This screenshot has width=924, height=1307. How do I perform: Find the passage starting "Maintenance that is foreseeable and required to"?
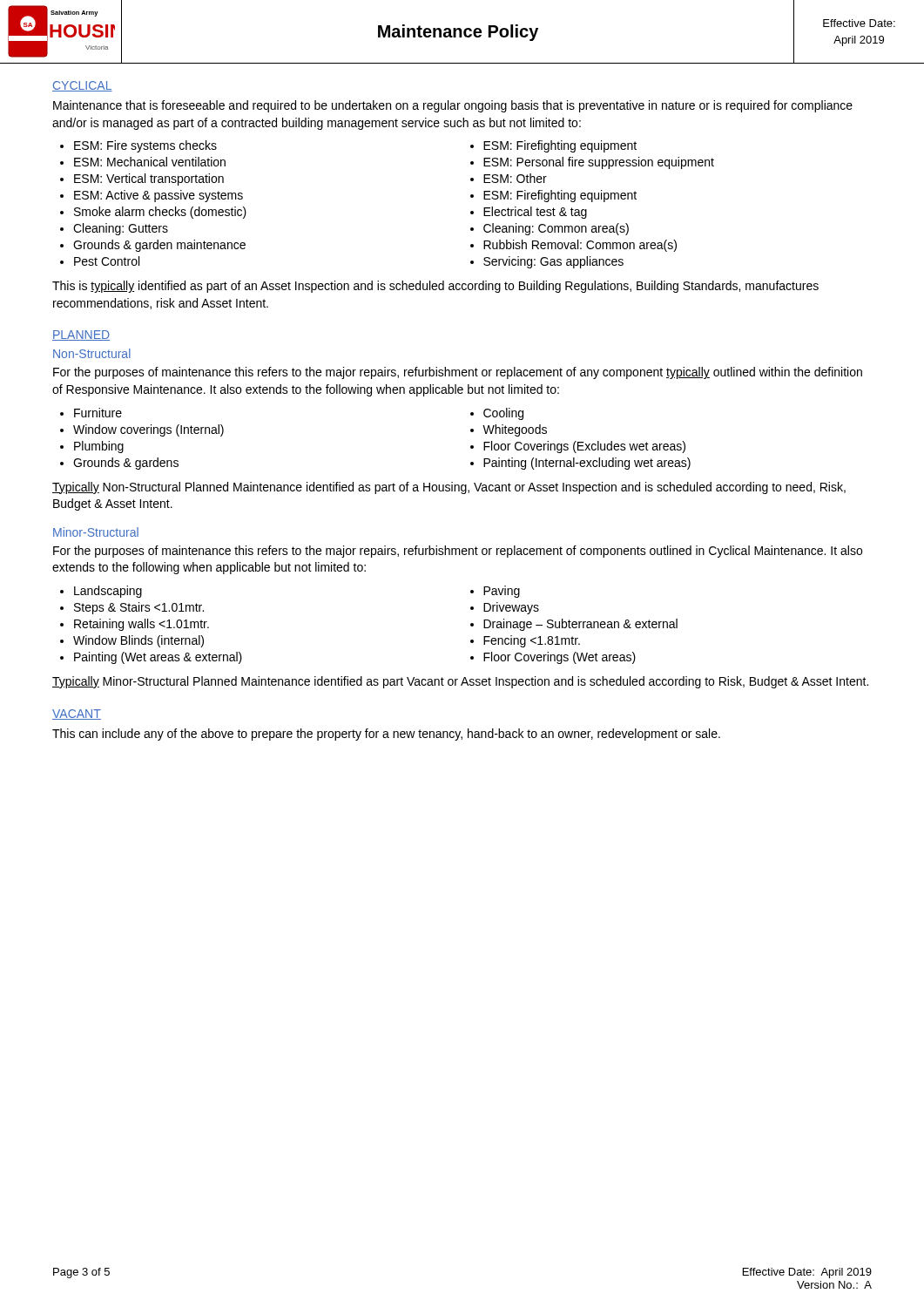[462, 115]
